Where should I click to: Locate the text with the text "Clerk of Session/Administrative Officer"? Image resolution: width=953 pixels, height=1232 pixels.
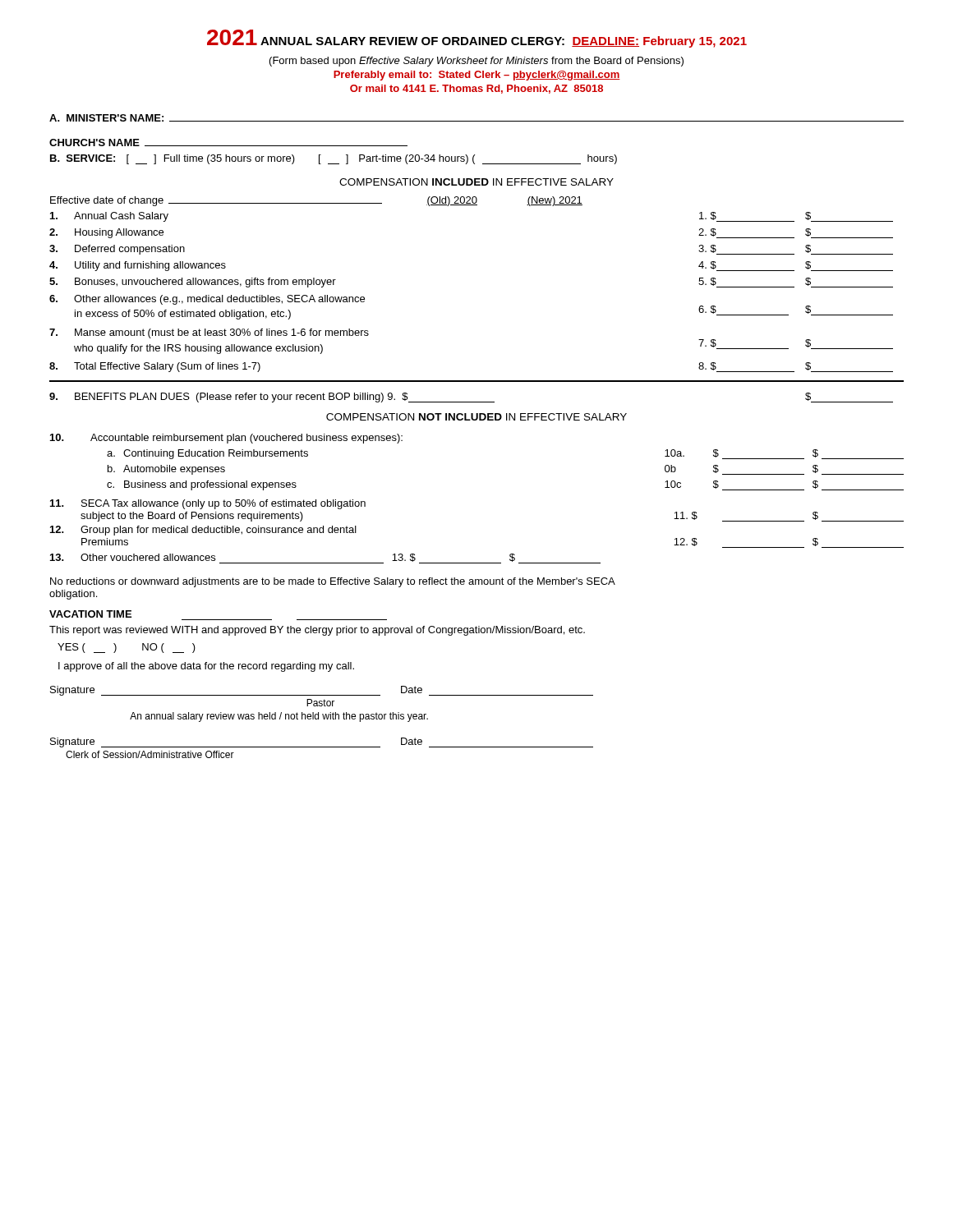150,755
